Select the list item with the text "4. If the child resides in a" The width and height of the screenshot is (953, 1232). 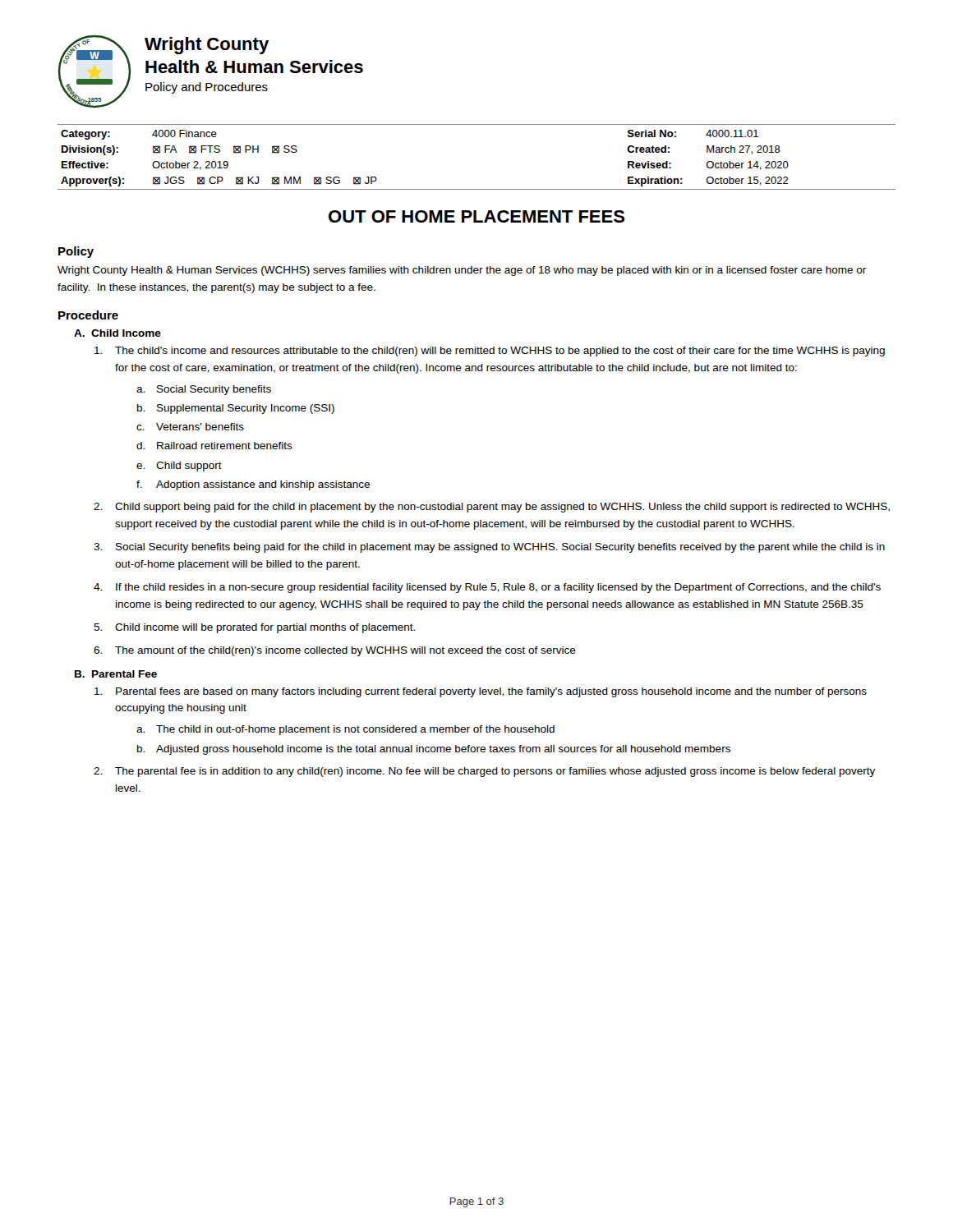tap(487, 595)
